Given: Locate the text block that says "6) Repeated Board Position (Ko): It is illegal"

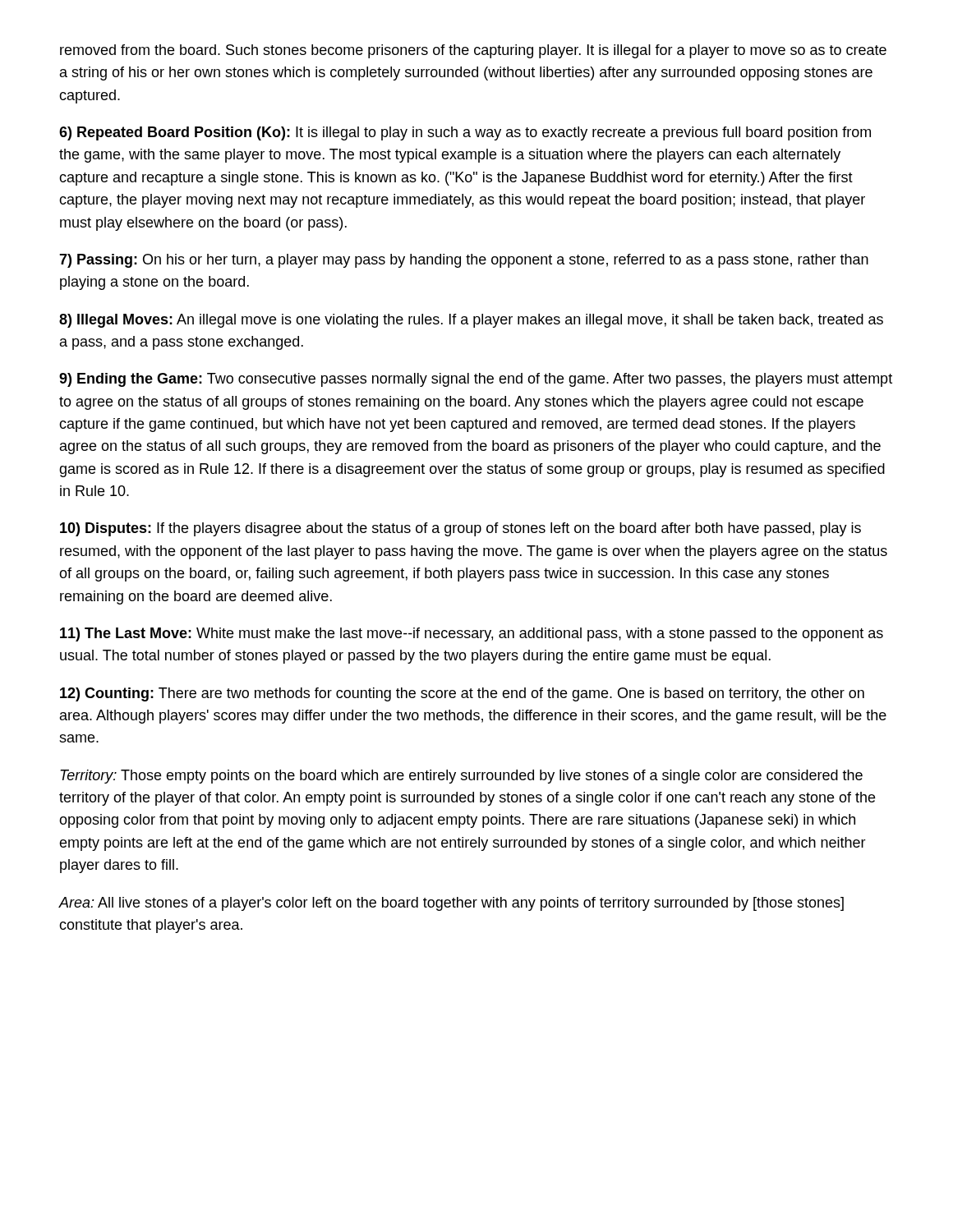Looking at the screenshot, I should 466,177.
